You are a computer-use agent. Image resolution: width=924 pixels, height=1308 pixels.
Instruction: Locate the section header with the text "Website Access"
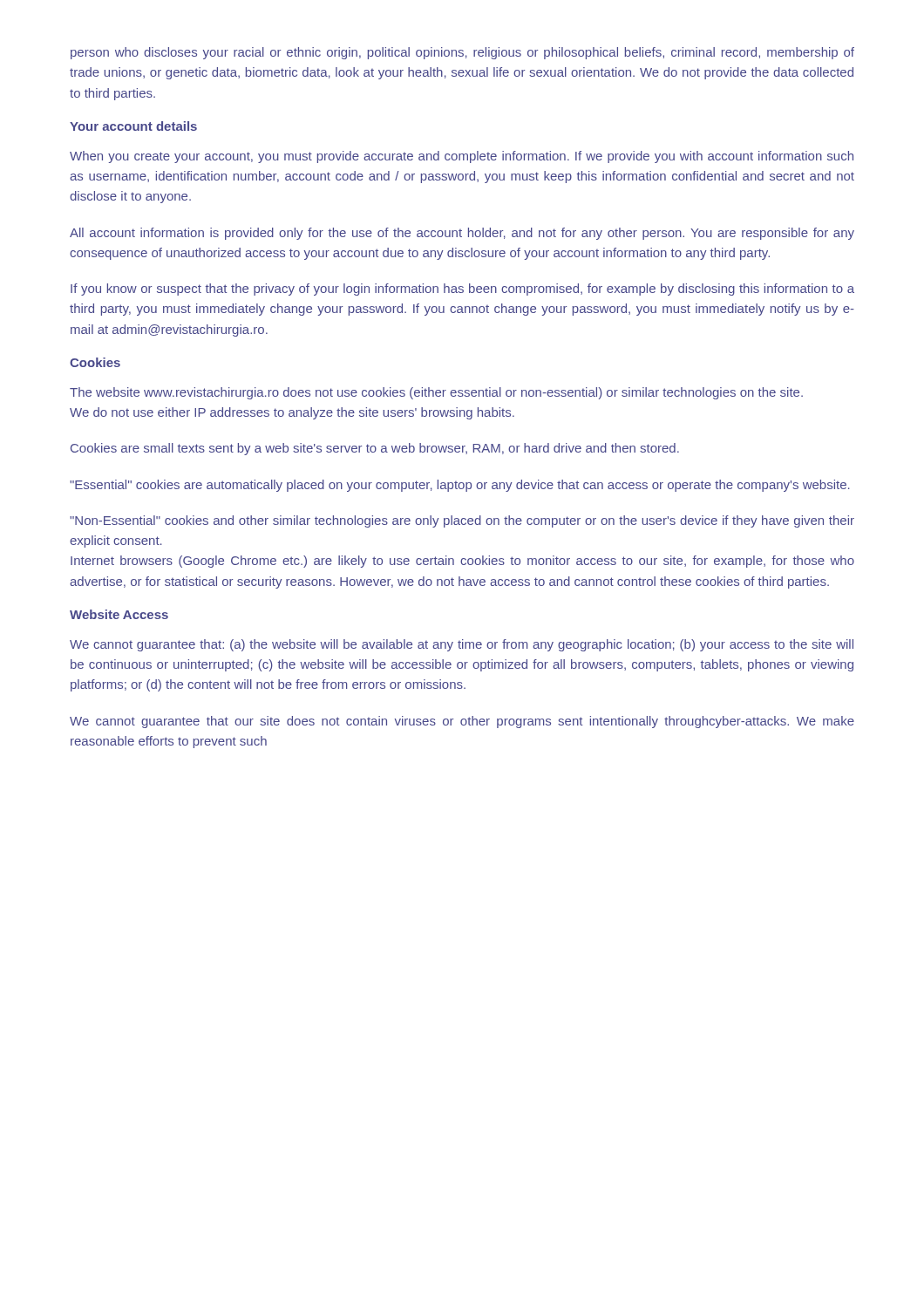coord(119,614)
